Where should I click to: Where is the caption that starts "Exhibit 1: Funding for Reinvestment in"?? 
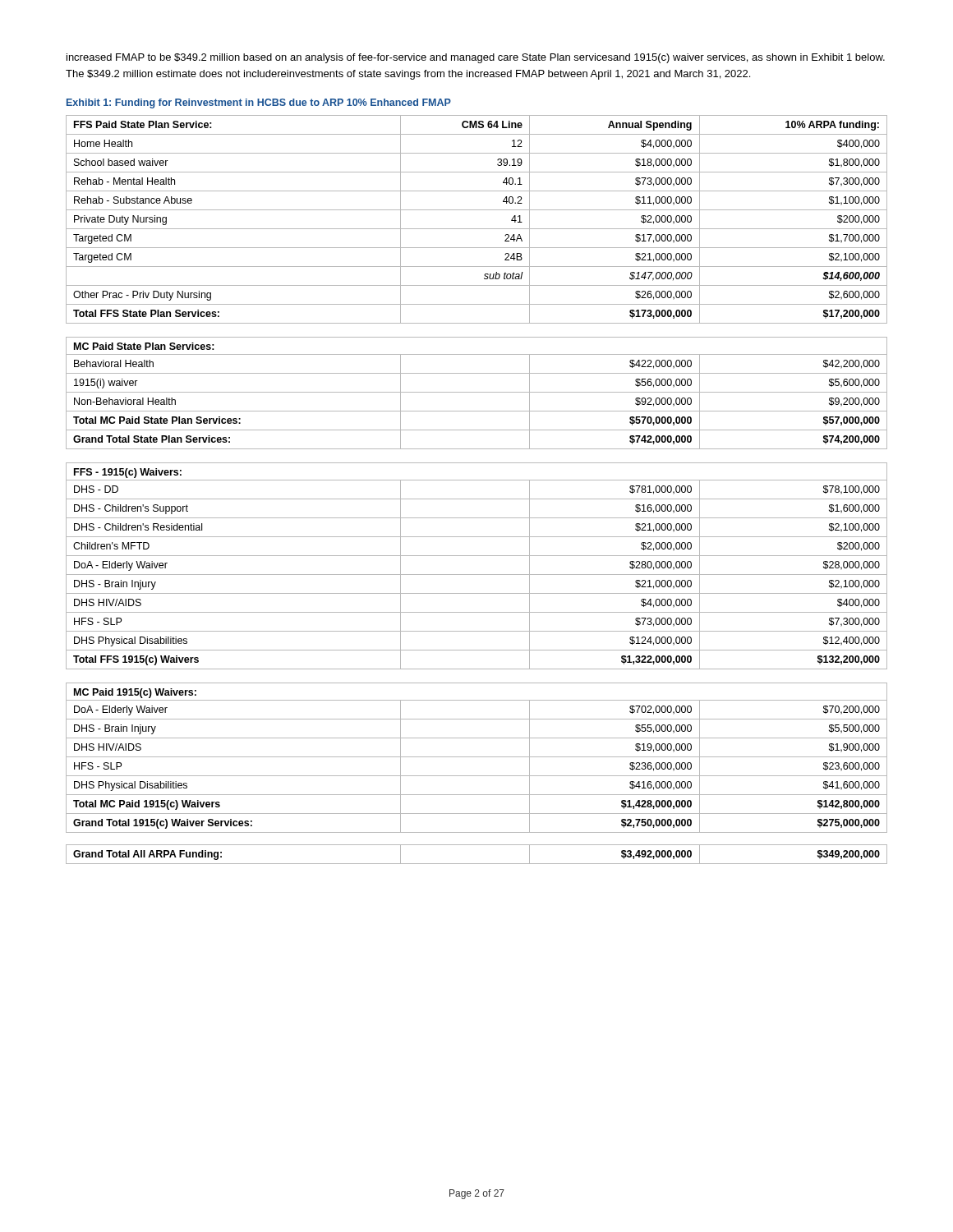coord(258,103)
